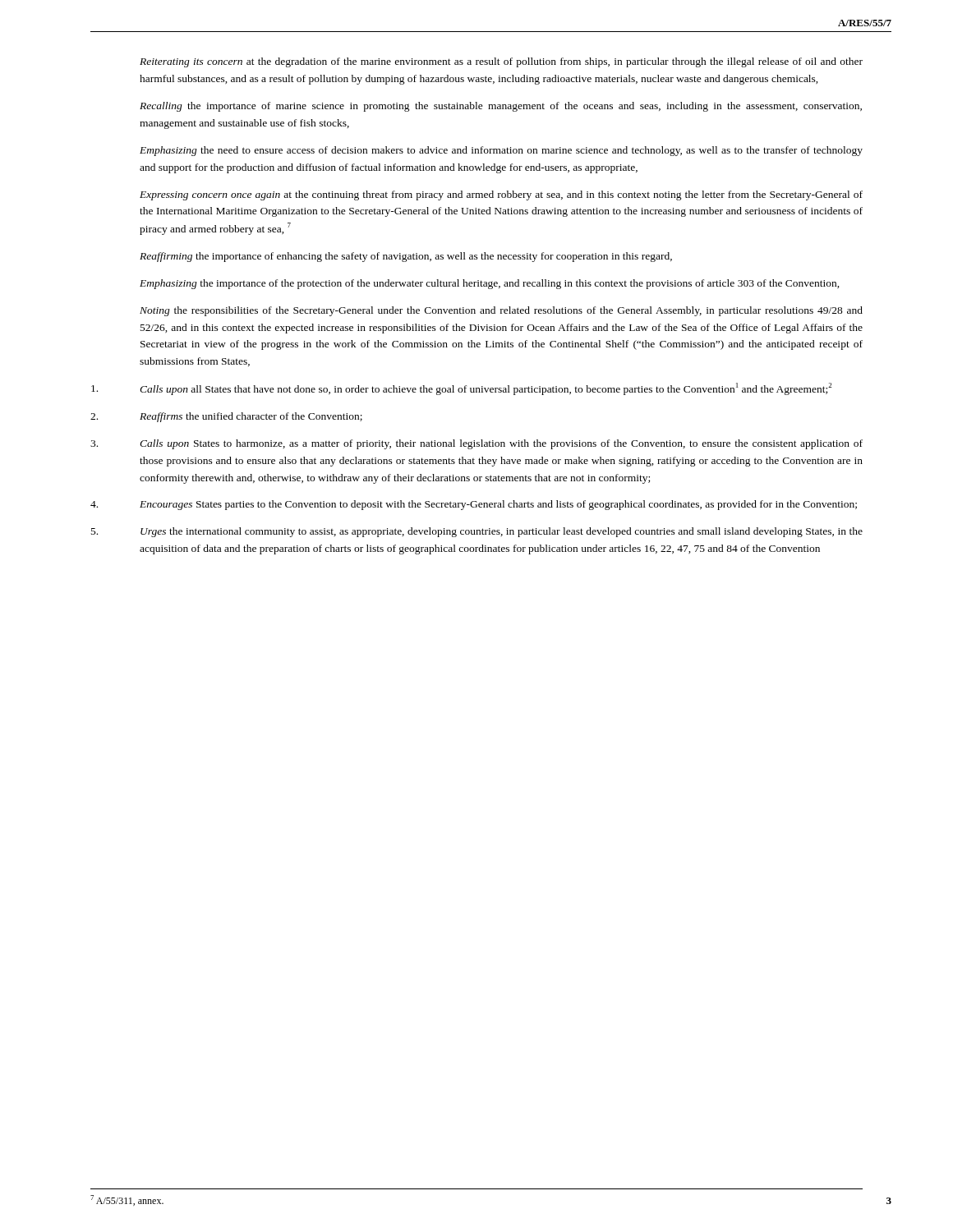Viewport: 953px width, 1232px height.
Task: Point to the block beginning "Noting the responsibilities of the"
Action: 501,336
